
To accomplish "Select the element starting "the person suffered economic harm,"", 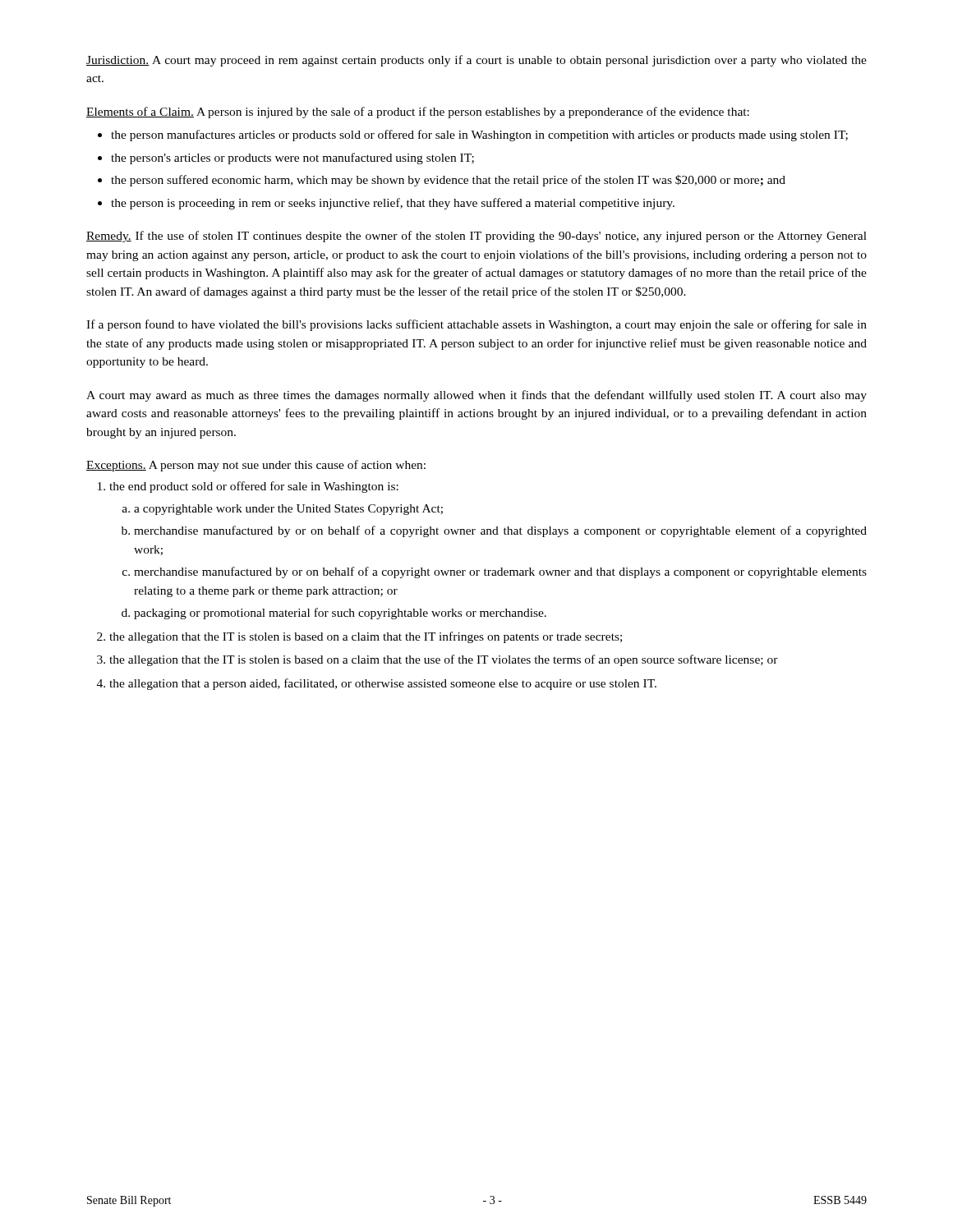I will click(448, 180).
